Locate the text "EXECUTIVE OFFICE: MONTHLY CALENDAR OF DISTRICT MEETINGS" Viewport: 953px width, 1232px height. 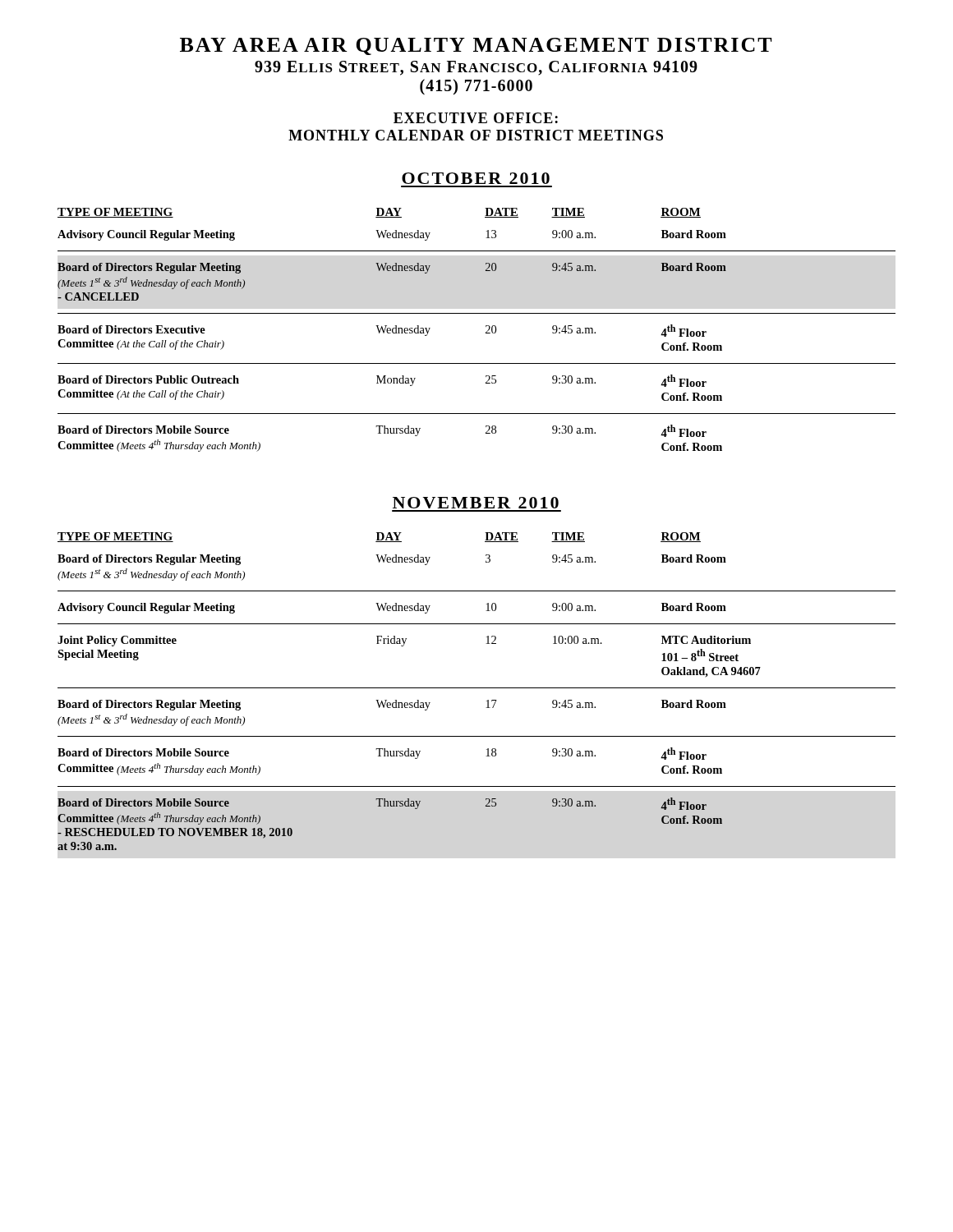click(476, 127)
